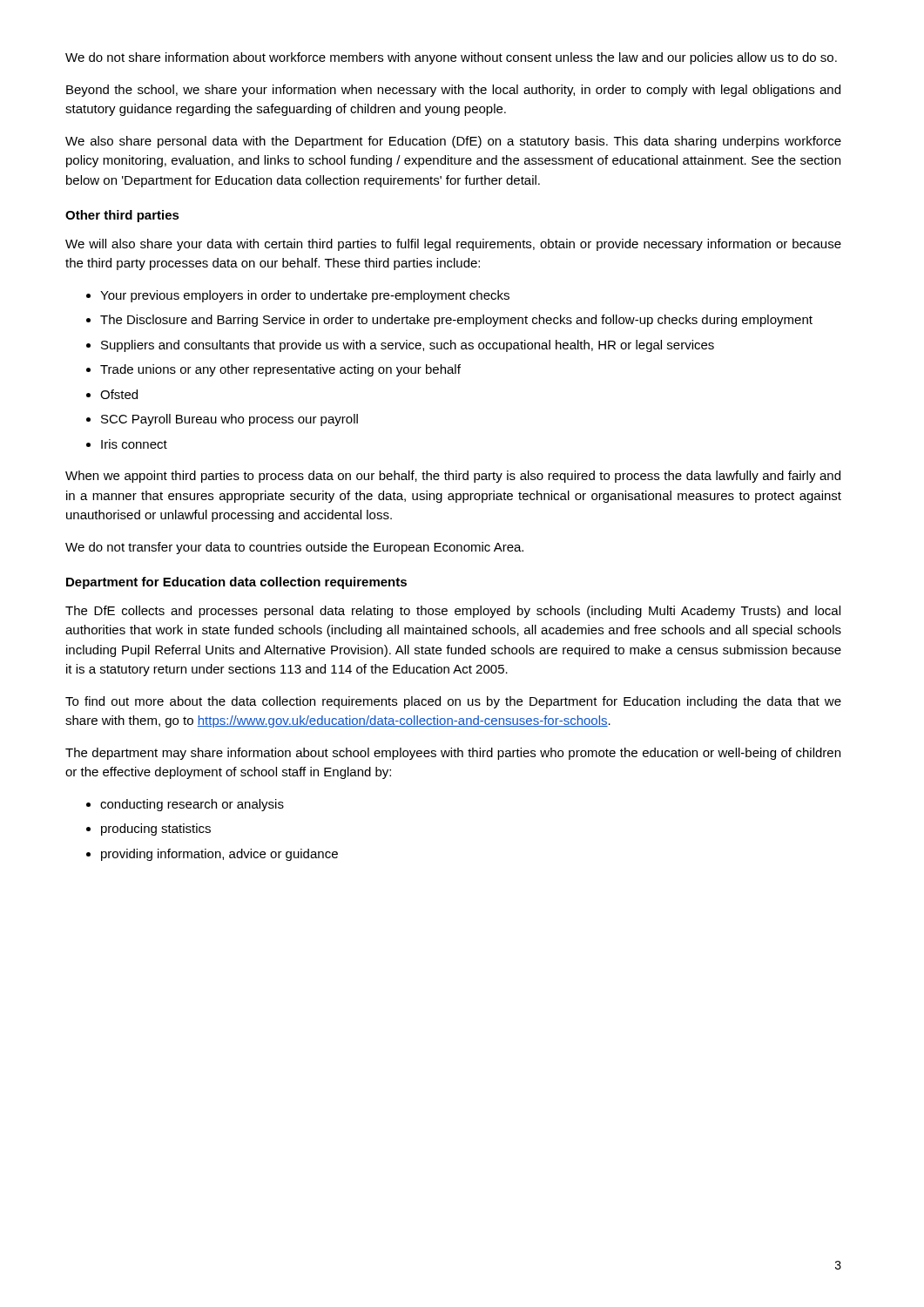Find the text block that reads "When we appoint third parties"
The height and width of the screenshot is (1307, 924).
453,496
